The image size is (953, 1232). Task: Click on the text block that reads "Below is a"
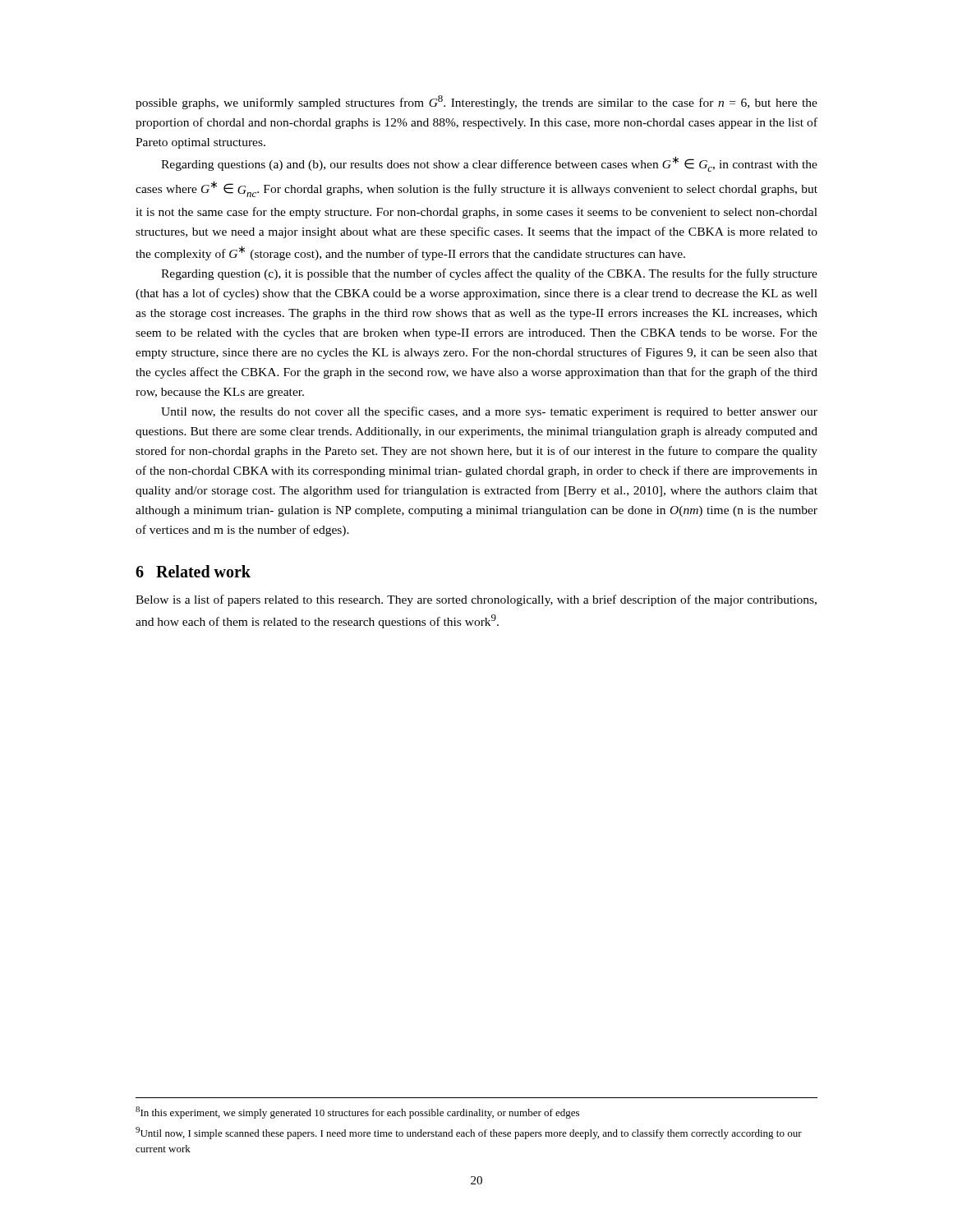pyautogui.click(x=476, y=611)
